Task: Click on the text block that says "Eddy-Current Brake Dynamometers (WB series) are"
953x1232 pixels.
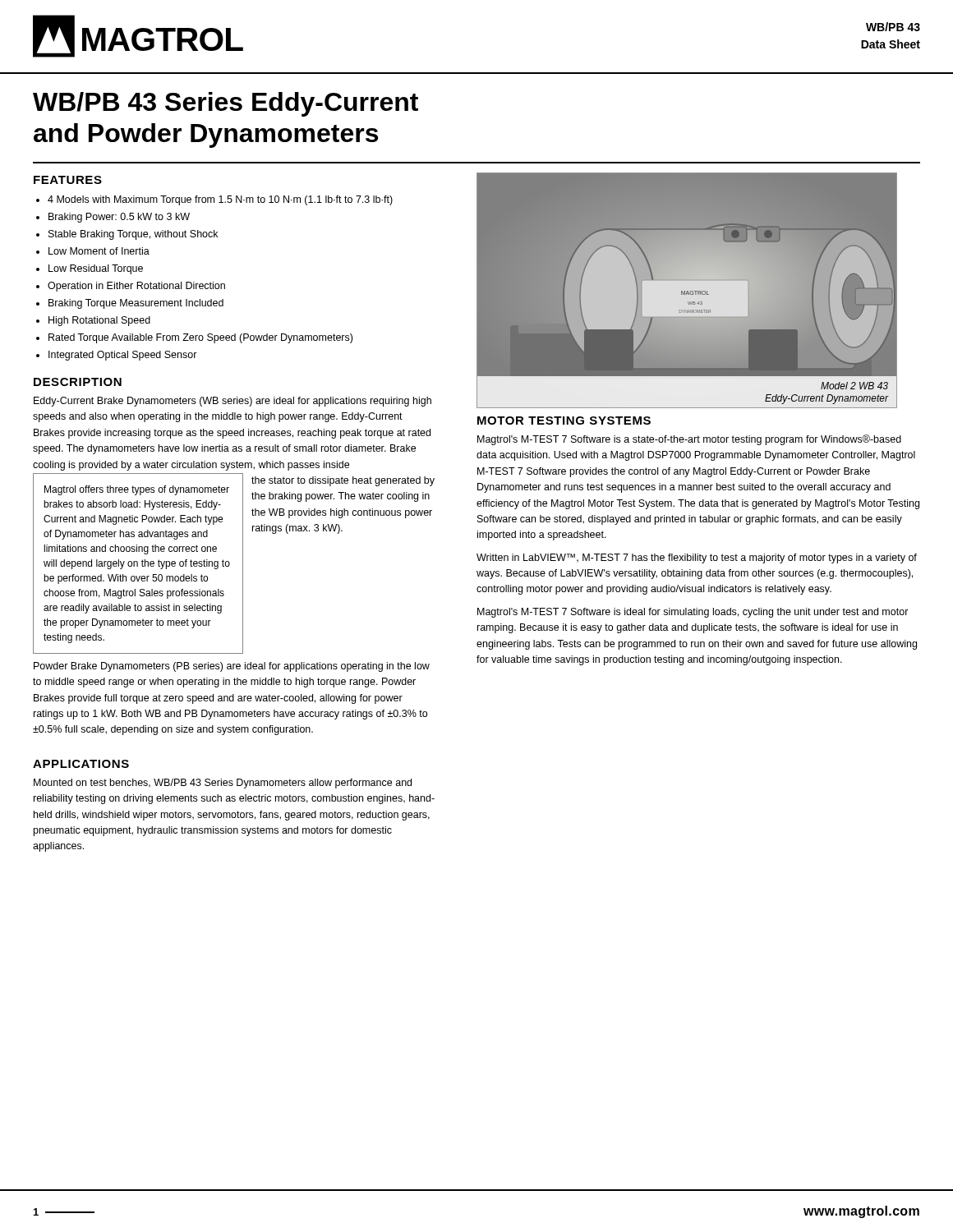Action: (234, 570)
